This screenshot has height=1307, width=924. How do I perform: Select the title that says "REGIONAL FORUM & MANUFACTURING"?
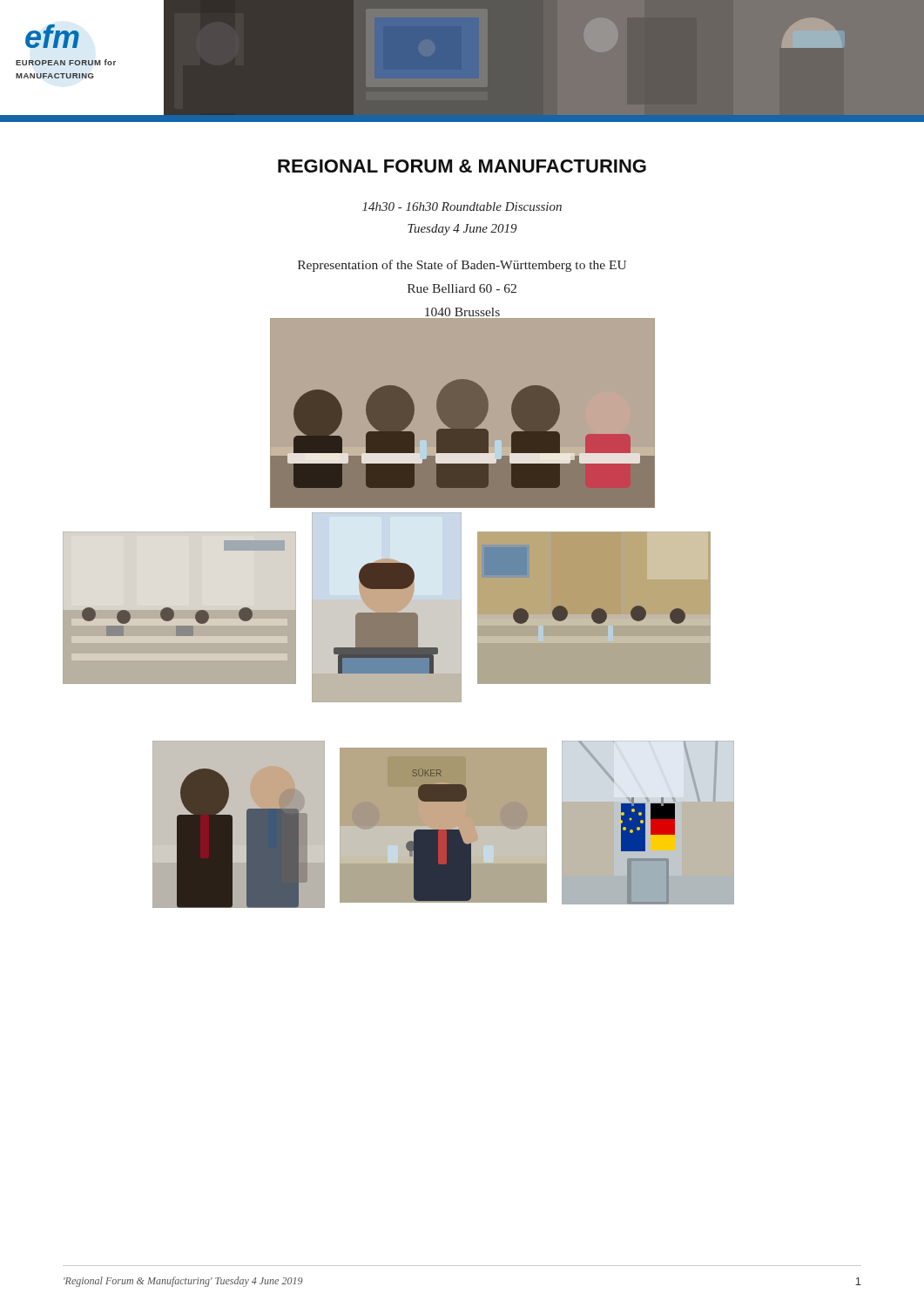coord(462,166)
